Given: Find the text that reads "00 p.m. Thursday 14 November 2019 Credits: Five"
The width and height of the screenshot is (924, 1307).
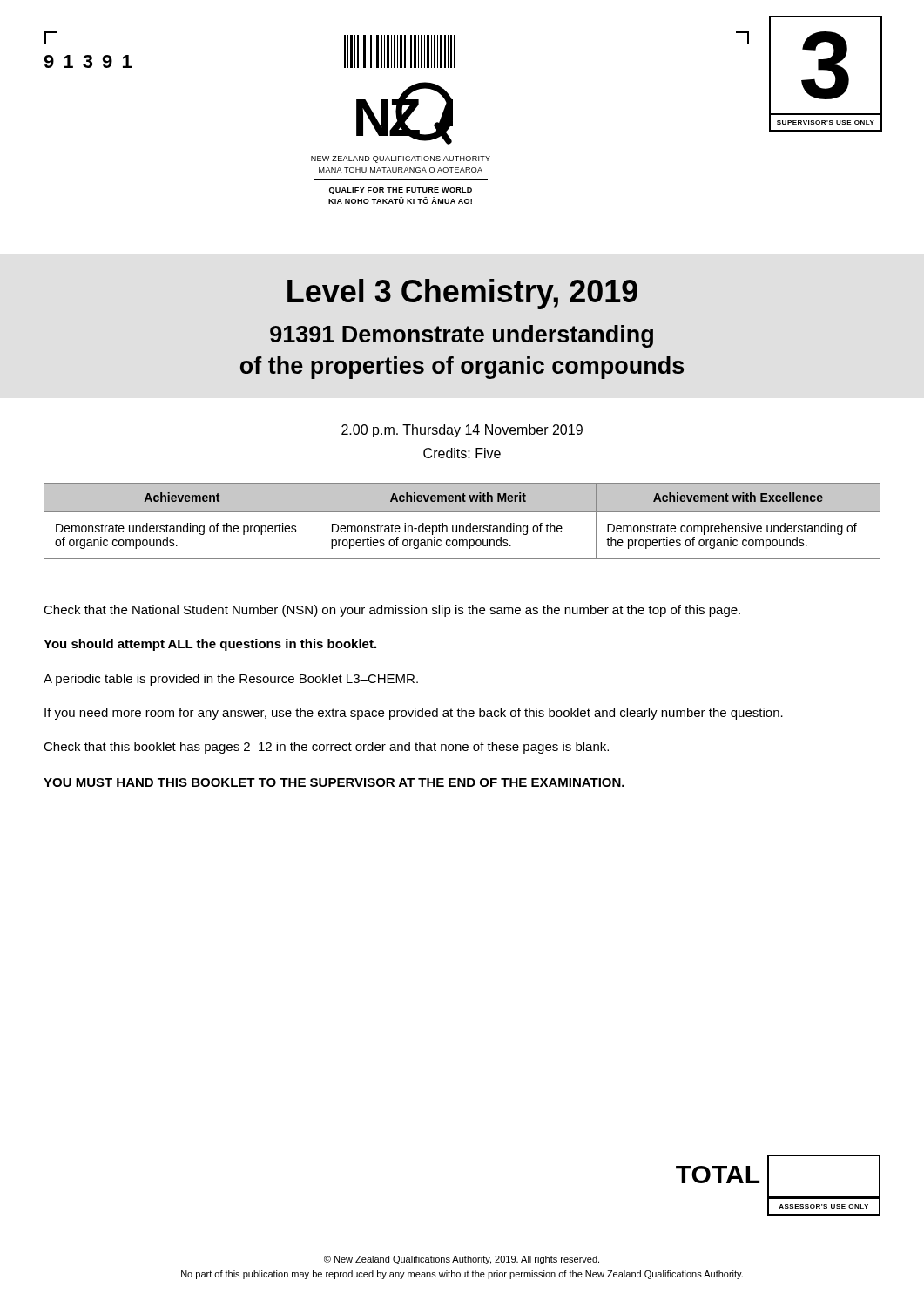Looking at the screenshot, I should pos(462,442).
